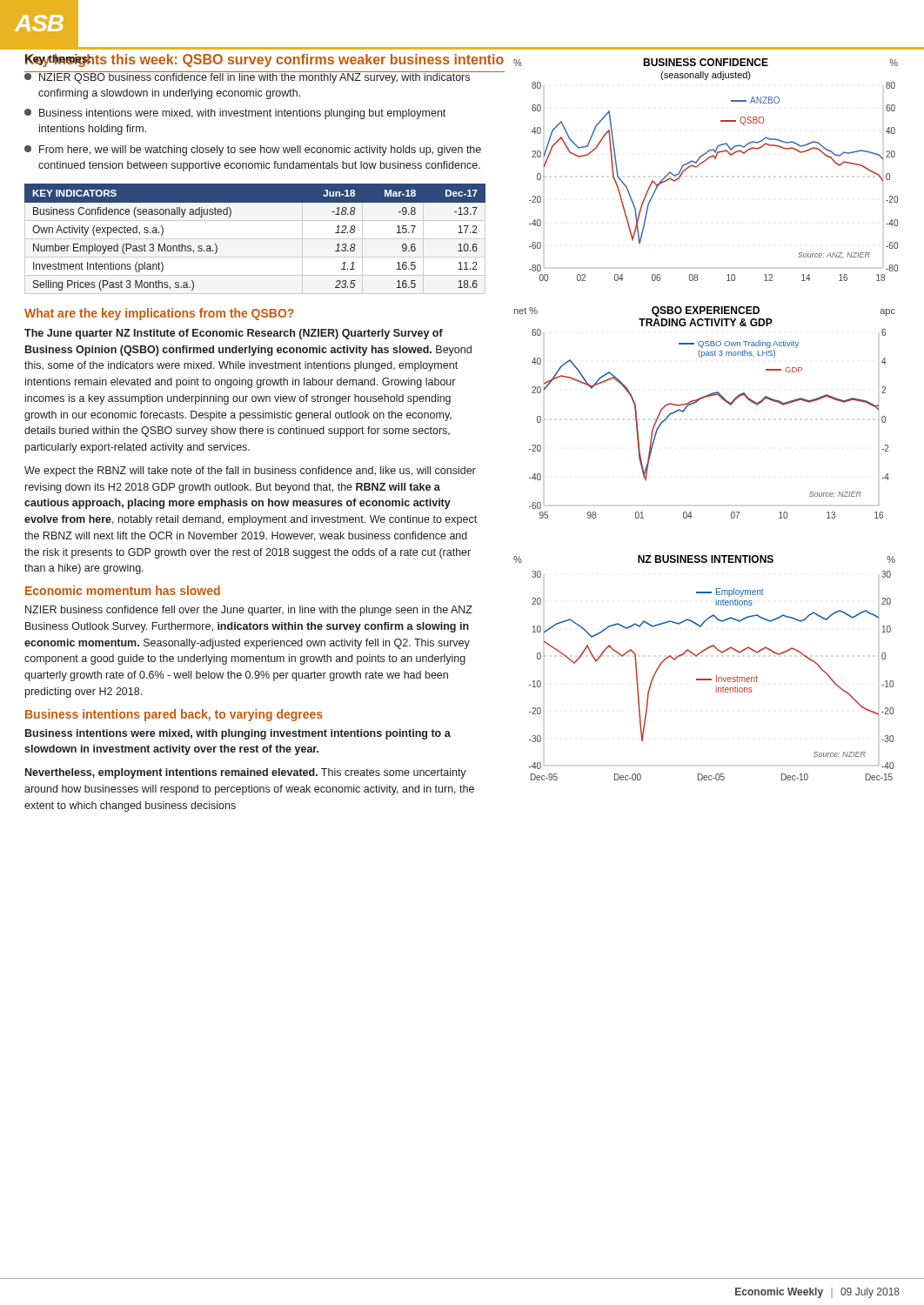Point to the text starting "Key themes:"
This screenshot has height=1305, width=924.
tap(58, 59)
